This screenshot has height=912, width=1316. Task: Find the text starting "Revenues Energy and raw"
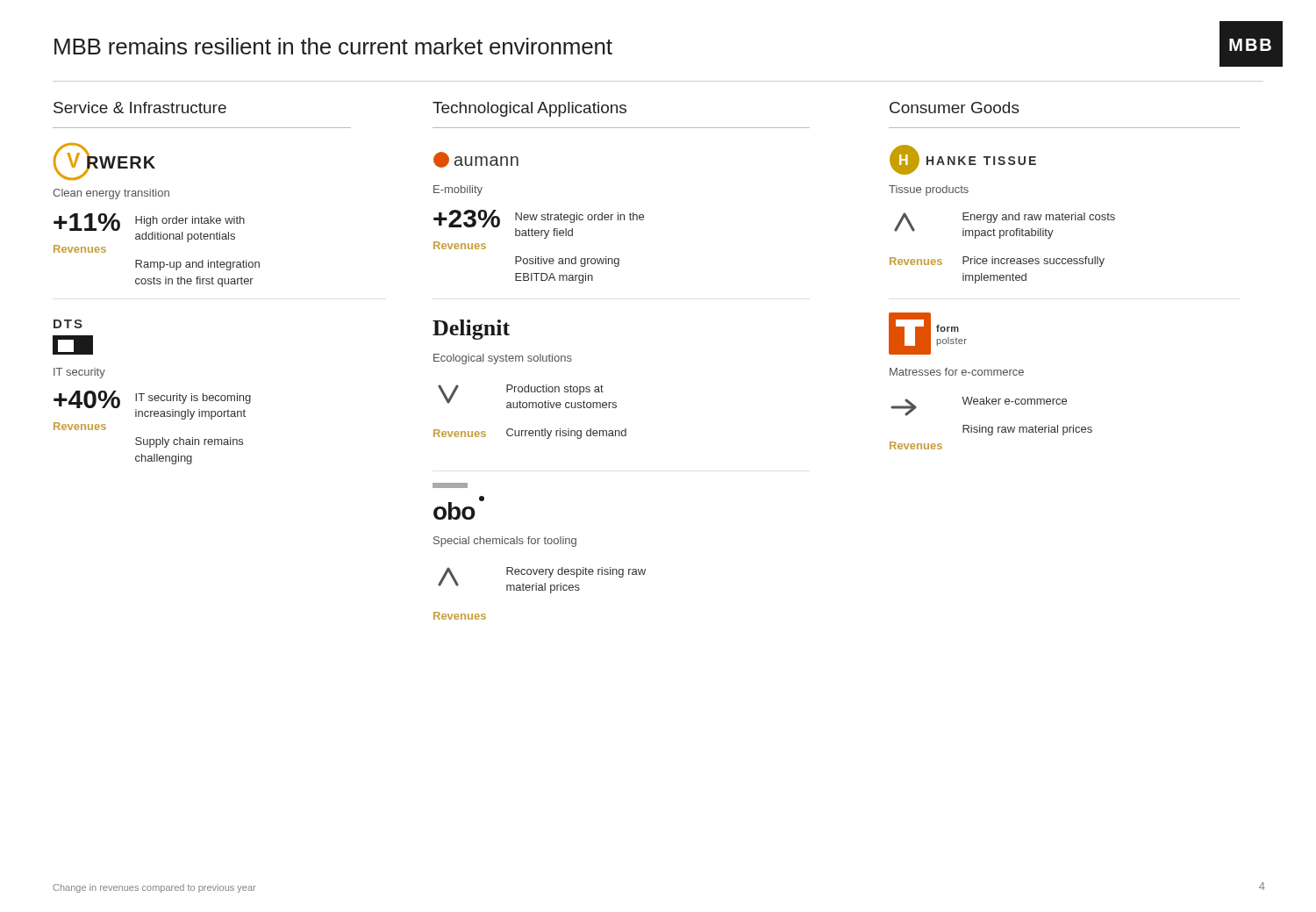1002,244
